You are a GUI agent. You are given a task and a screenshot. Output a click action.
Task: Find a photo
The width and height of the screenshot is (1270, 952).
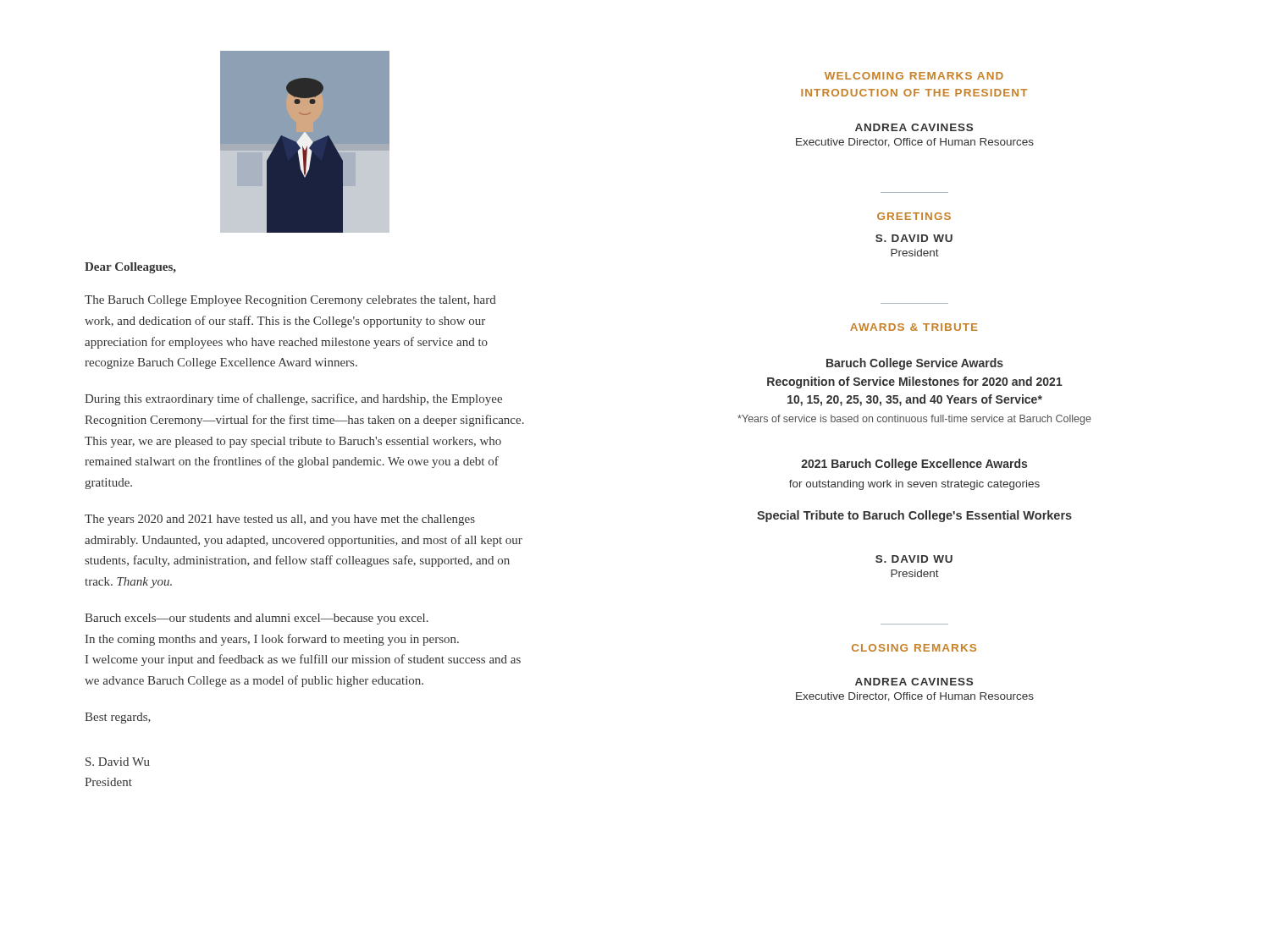pyautogui.click(x=305, y=142)
